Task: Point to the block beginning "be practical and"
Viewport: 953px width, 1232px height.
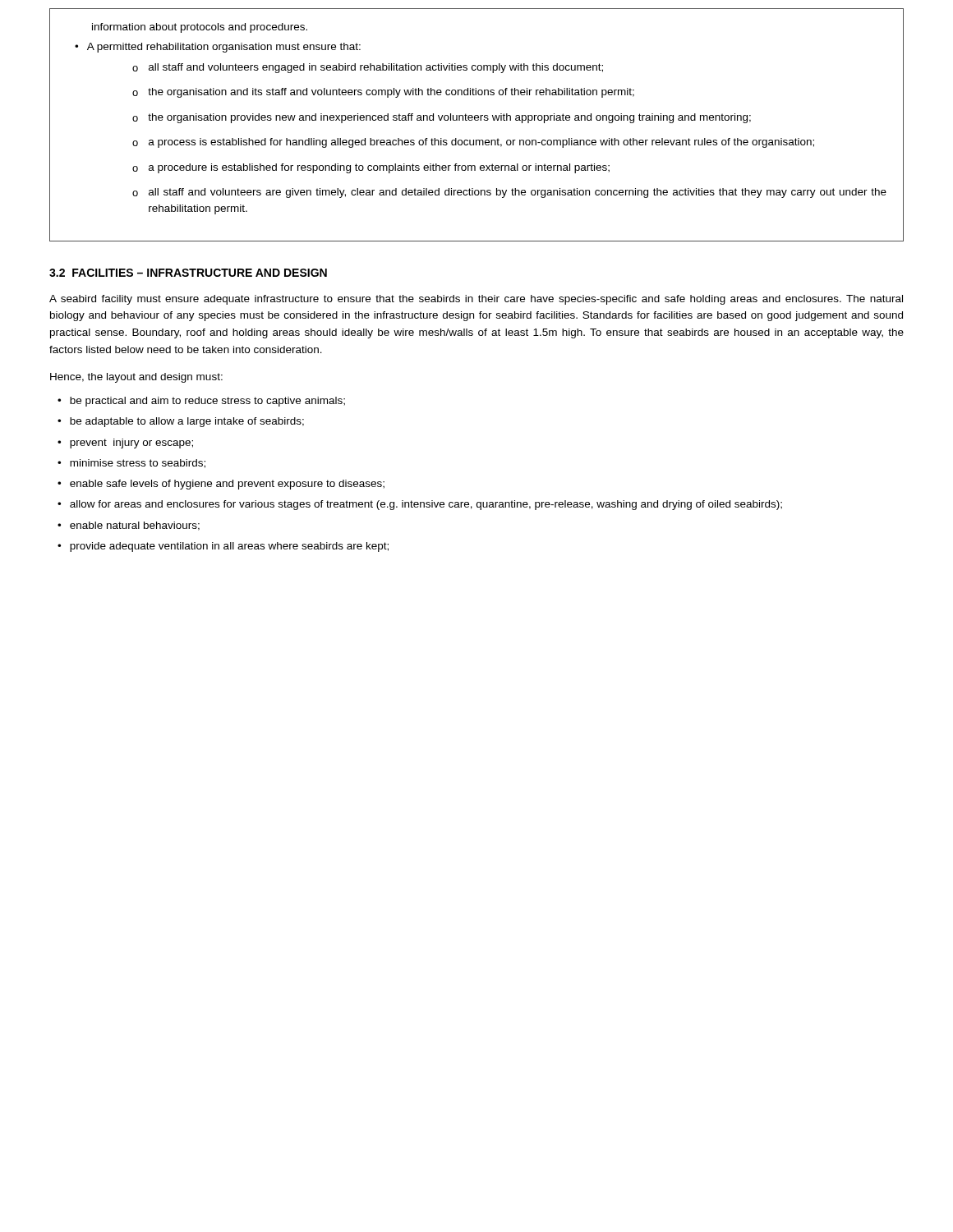Action: (207, 402)
